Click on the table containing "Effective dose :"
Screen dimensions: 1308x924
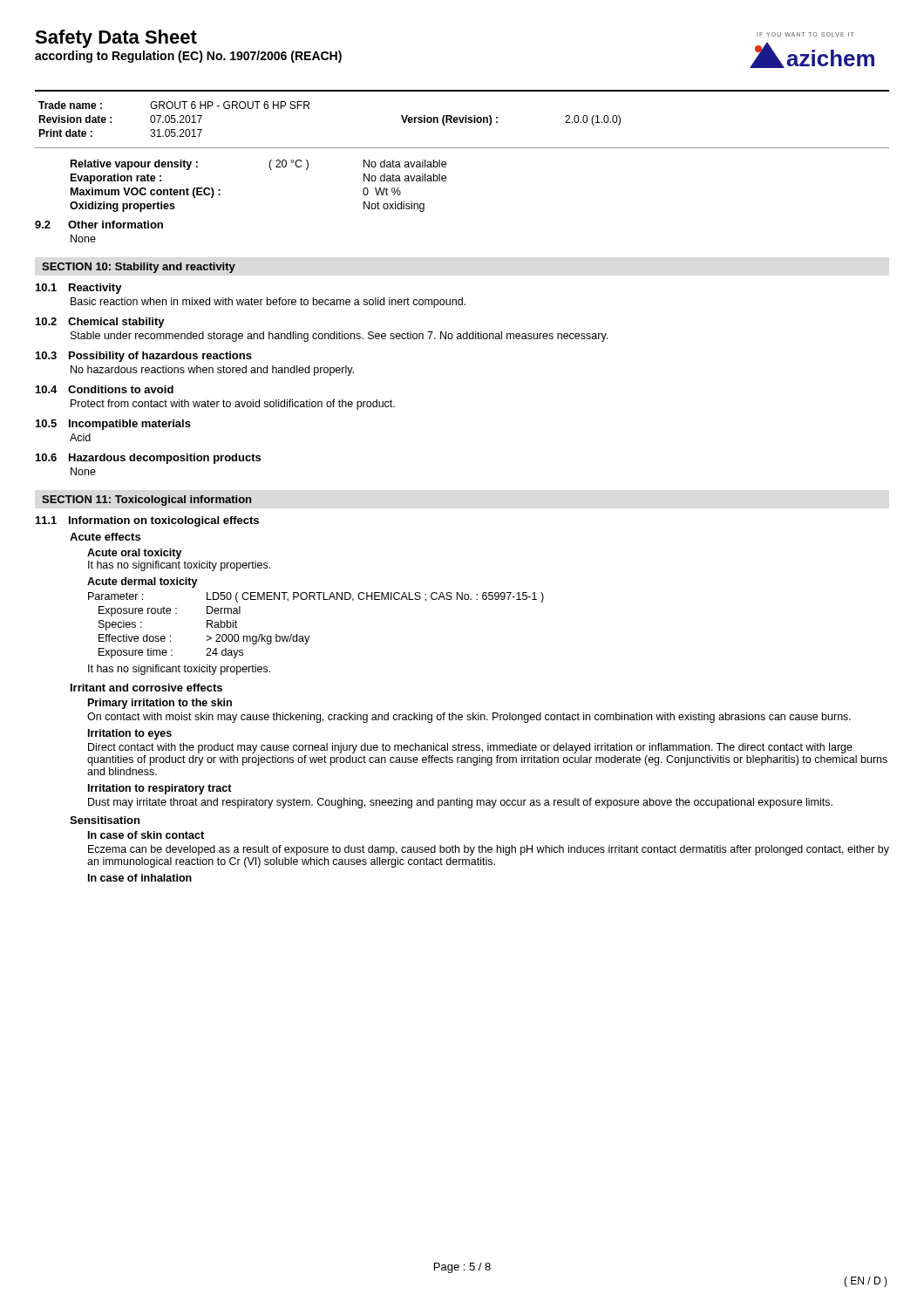(x=488, y=624)
